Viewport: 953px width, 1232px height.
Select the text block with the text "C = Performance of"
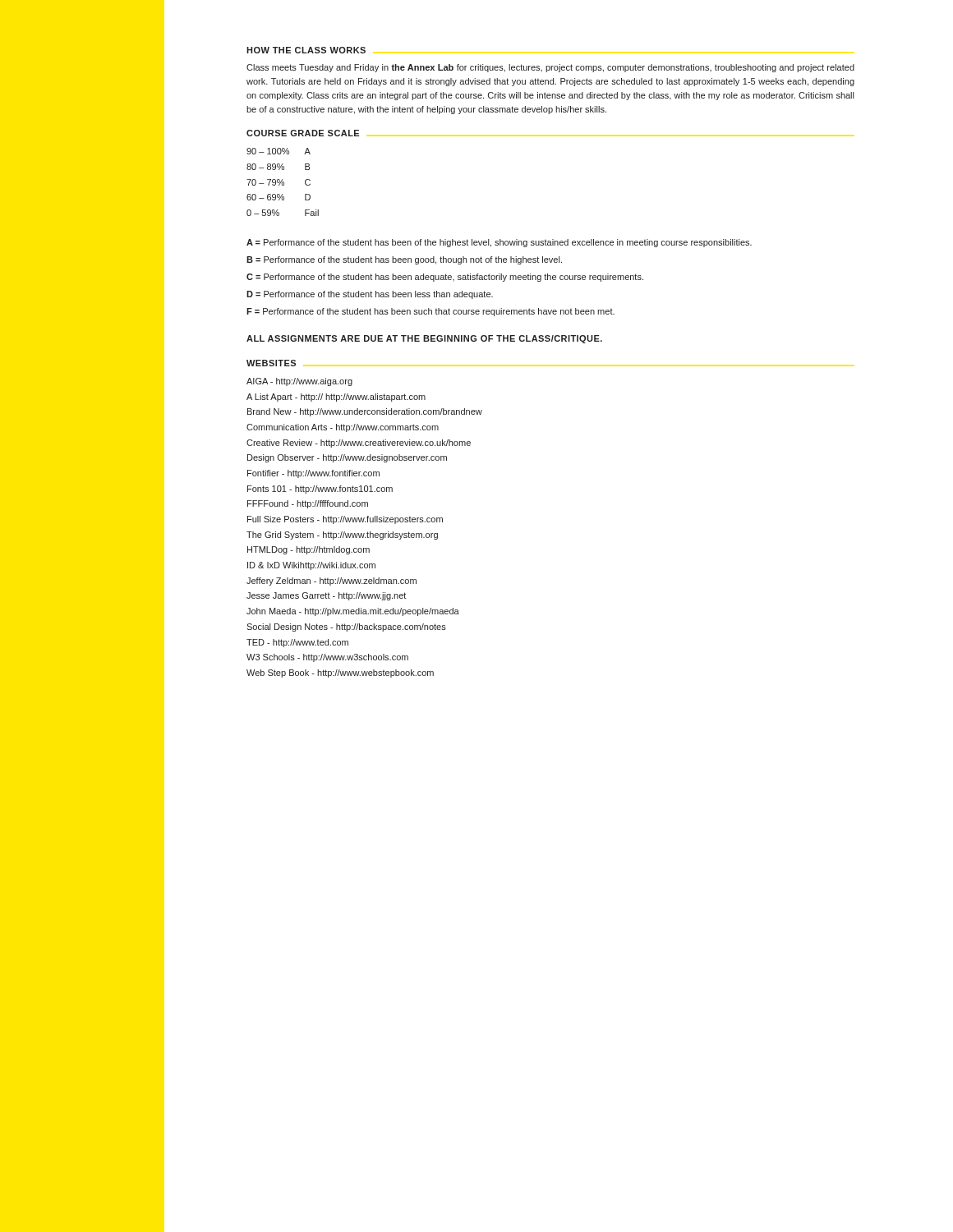pyautogui.click(x=445, y=277)
